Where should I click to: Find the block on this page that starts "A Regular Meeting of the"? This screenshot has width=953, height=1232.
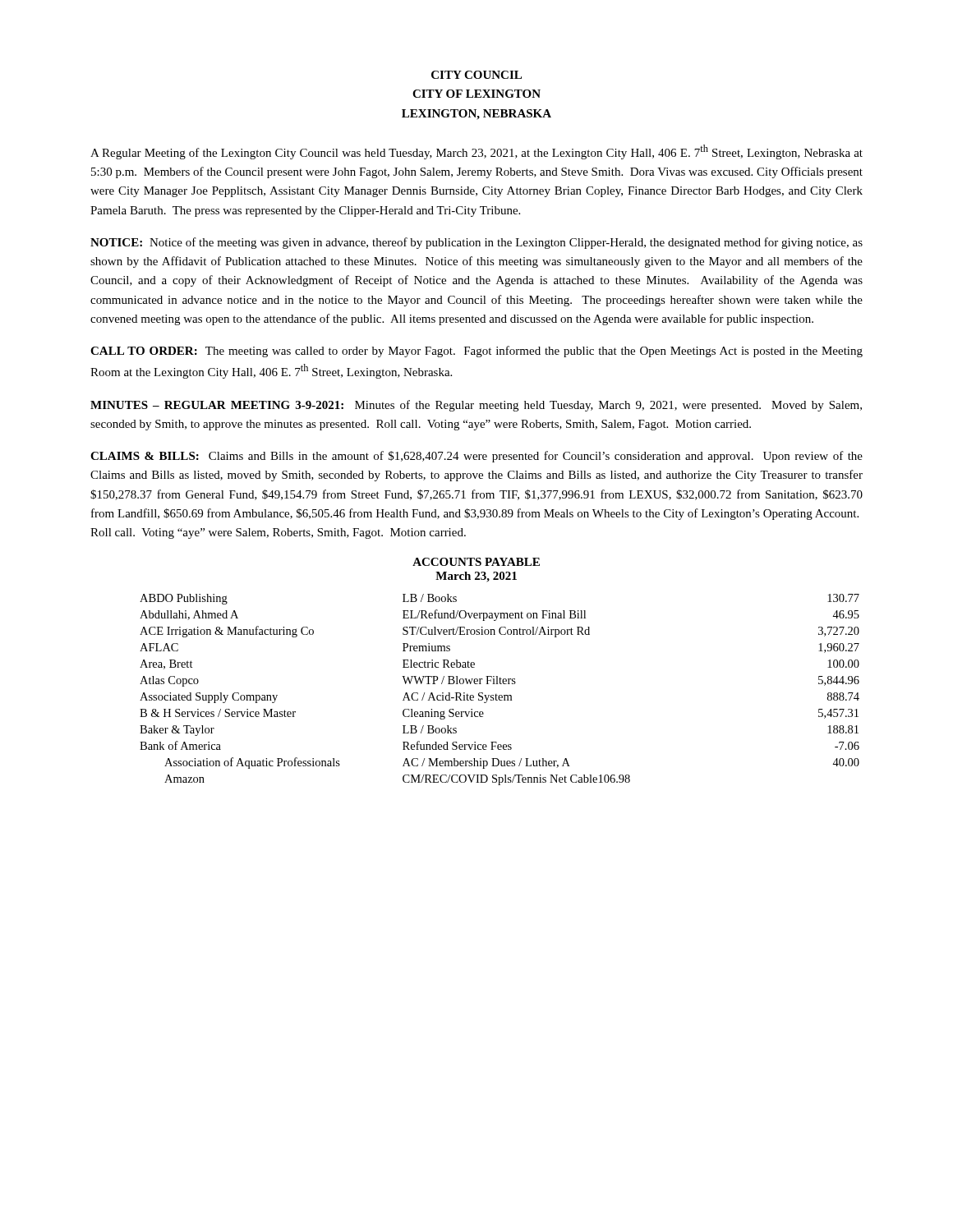[476, 180]
